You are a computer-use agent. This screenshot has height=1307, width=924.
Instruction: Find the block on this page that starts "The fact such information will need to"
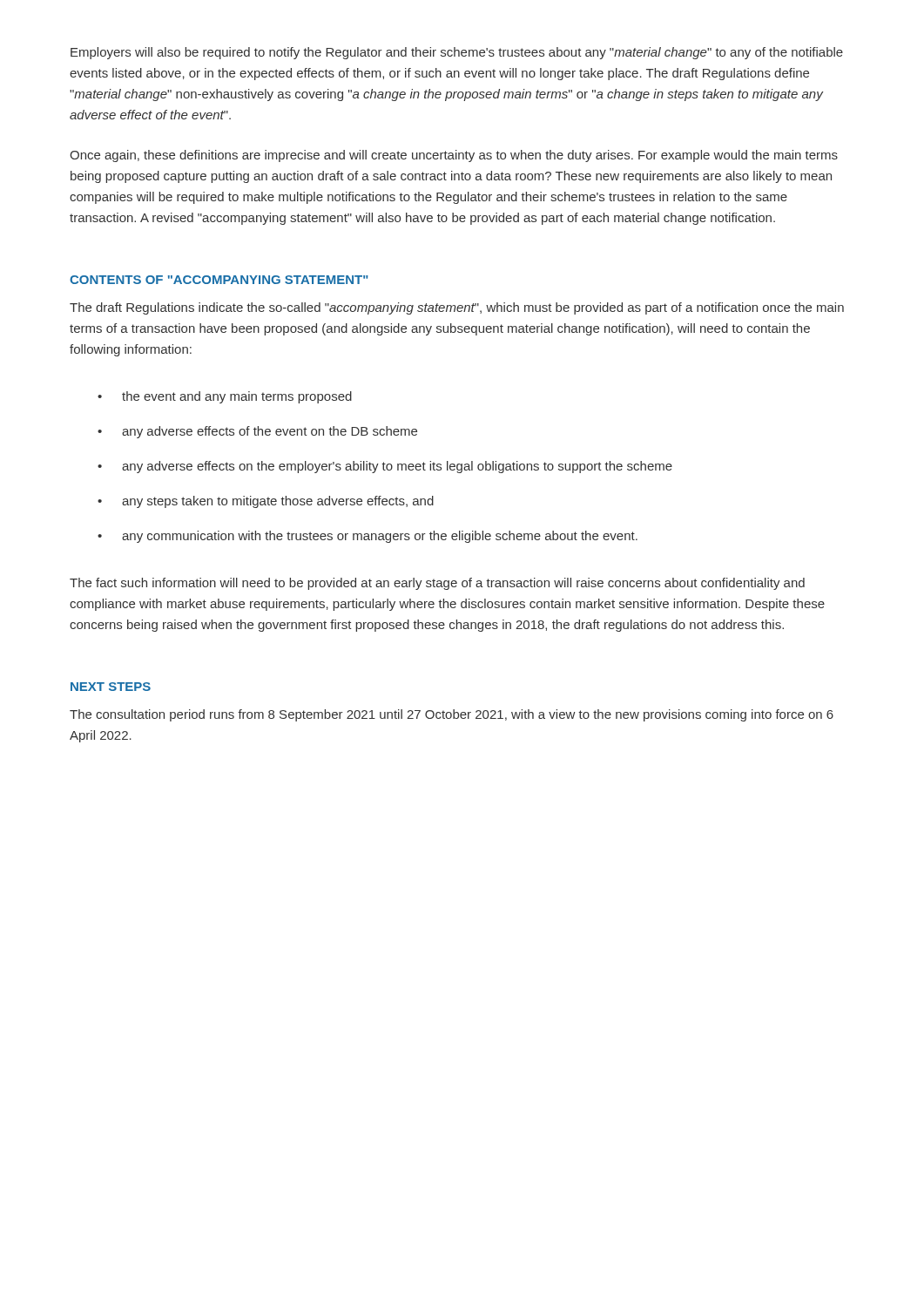(x=447, y=603)
